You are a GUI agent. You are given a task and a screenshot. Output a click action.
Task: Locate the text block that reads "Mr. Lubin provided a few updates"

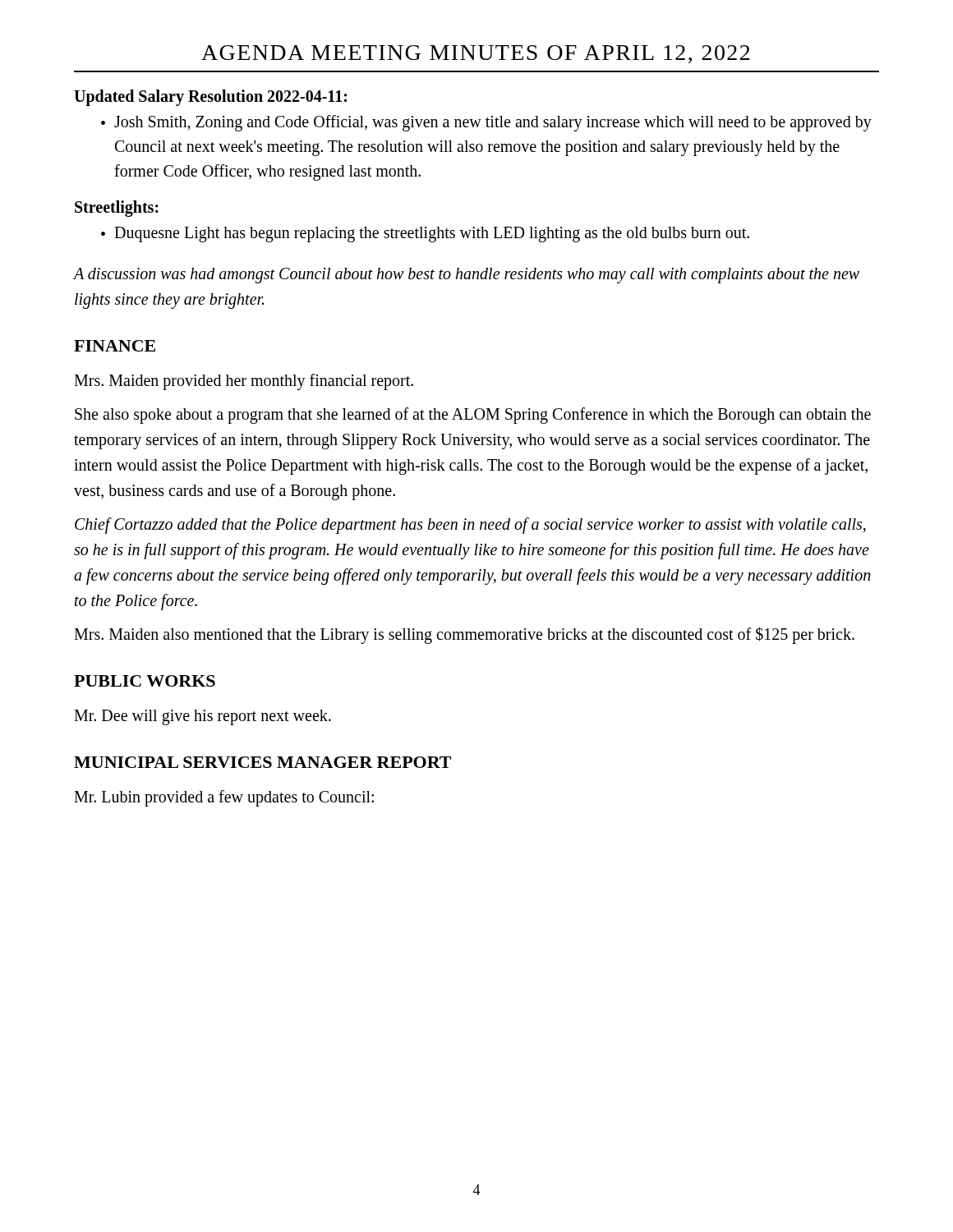click(225, 797)
